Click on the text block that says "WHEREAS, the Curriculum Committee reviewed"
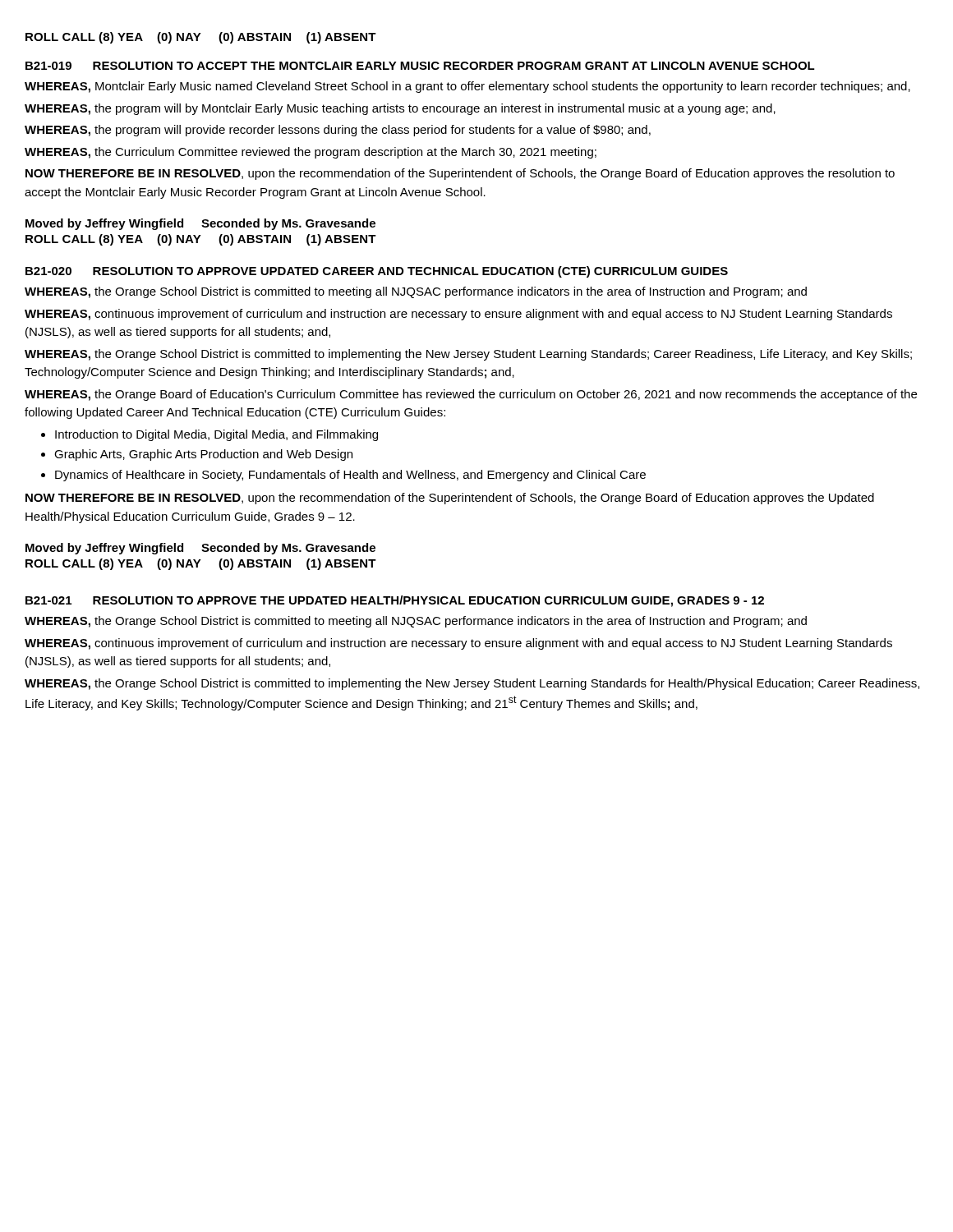This screenshot has height=1232, width=953. click(311, 151)
